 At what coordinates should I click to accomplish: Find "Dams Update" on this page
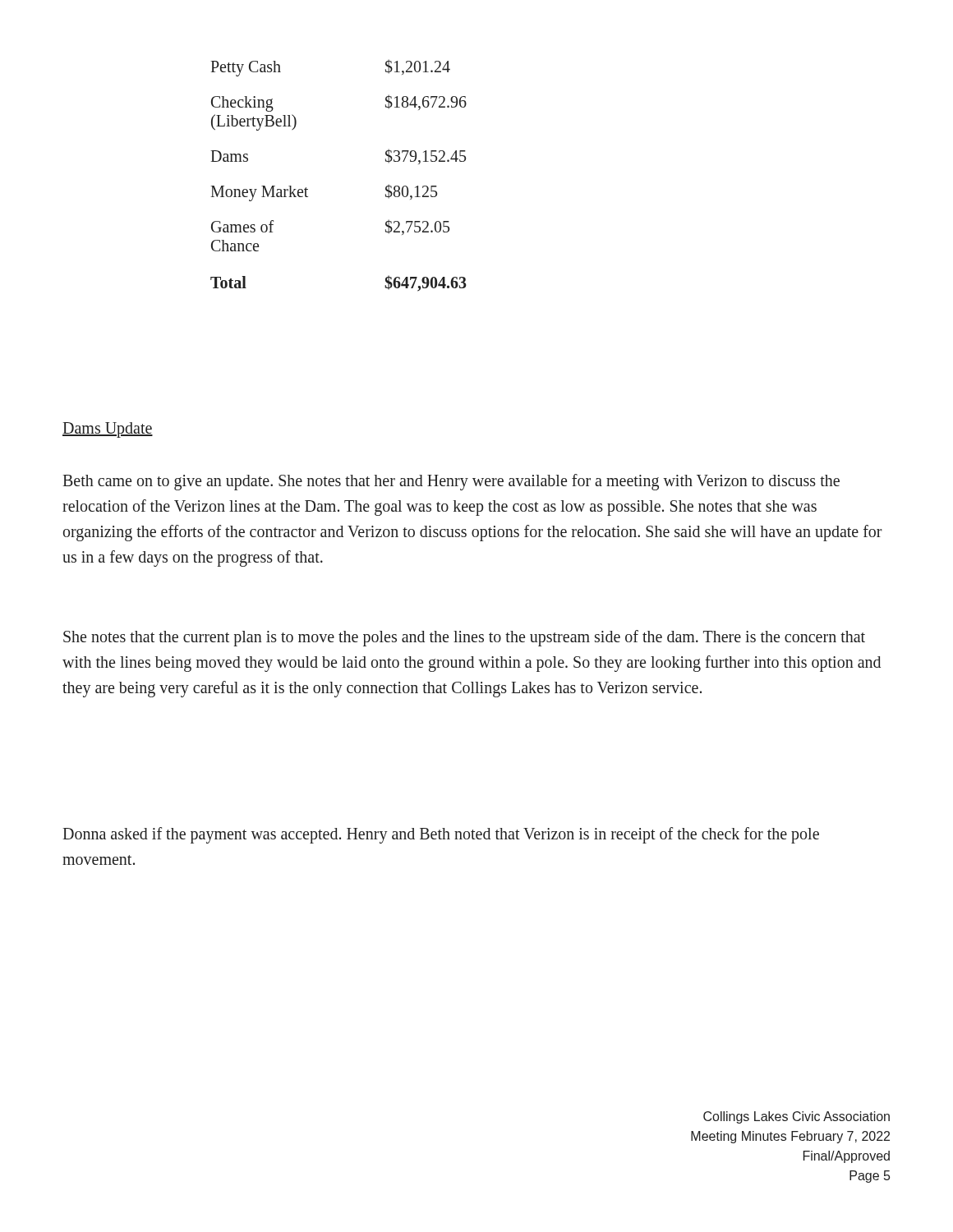(107, 428)
